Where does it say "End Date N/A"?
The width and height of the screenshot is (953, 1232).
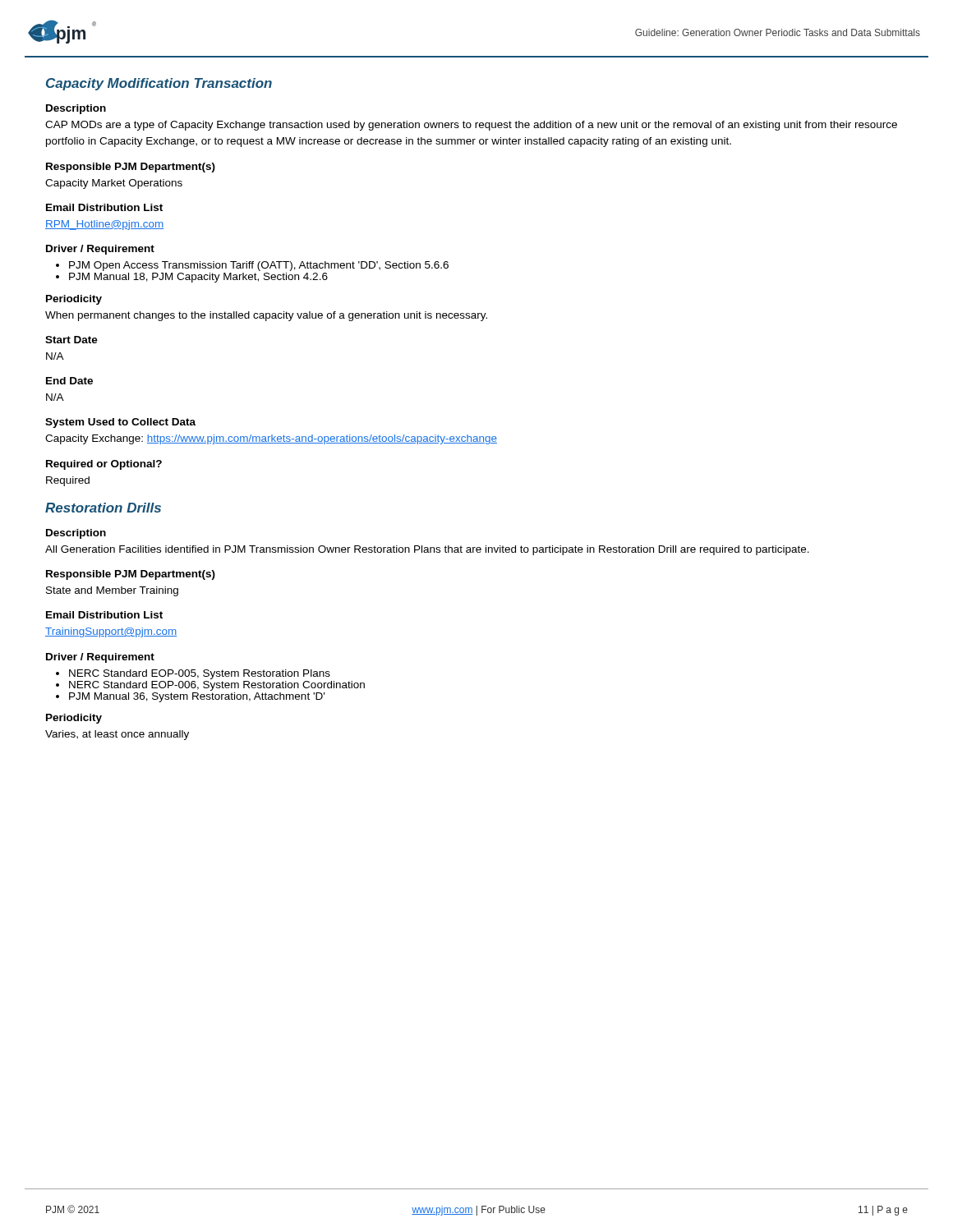[x=69, y=381]
